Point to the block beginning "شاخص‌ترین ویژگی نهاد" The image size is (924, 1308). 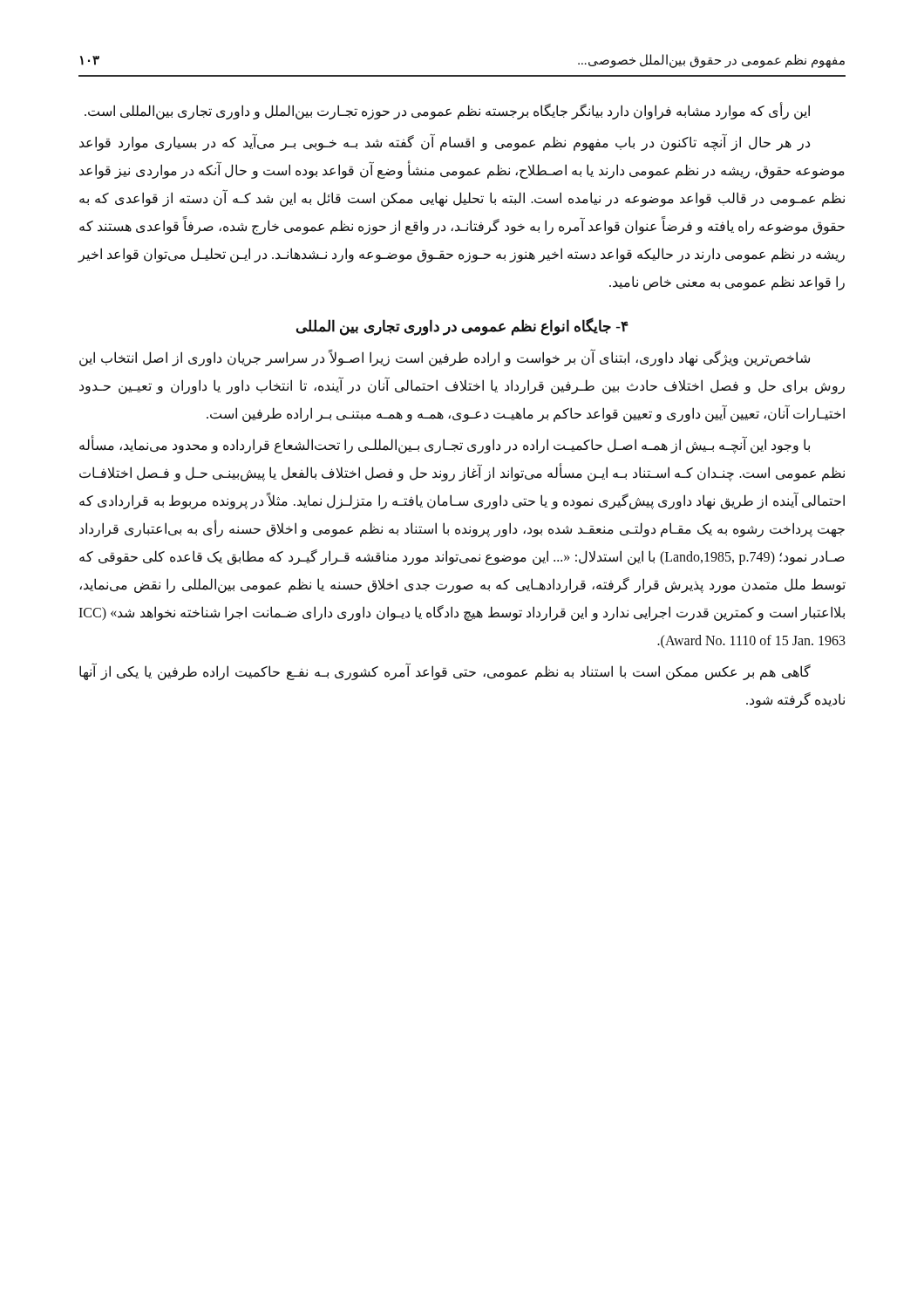(x=462, y=386)
